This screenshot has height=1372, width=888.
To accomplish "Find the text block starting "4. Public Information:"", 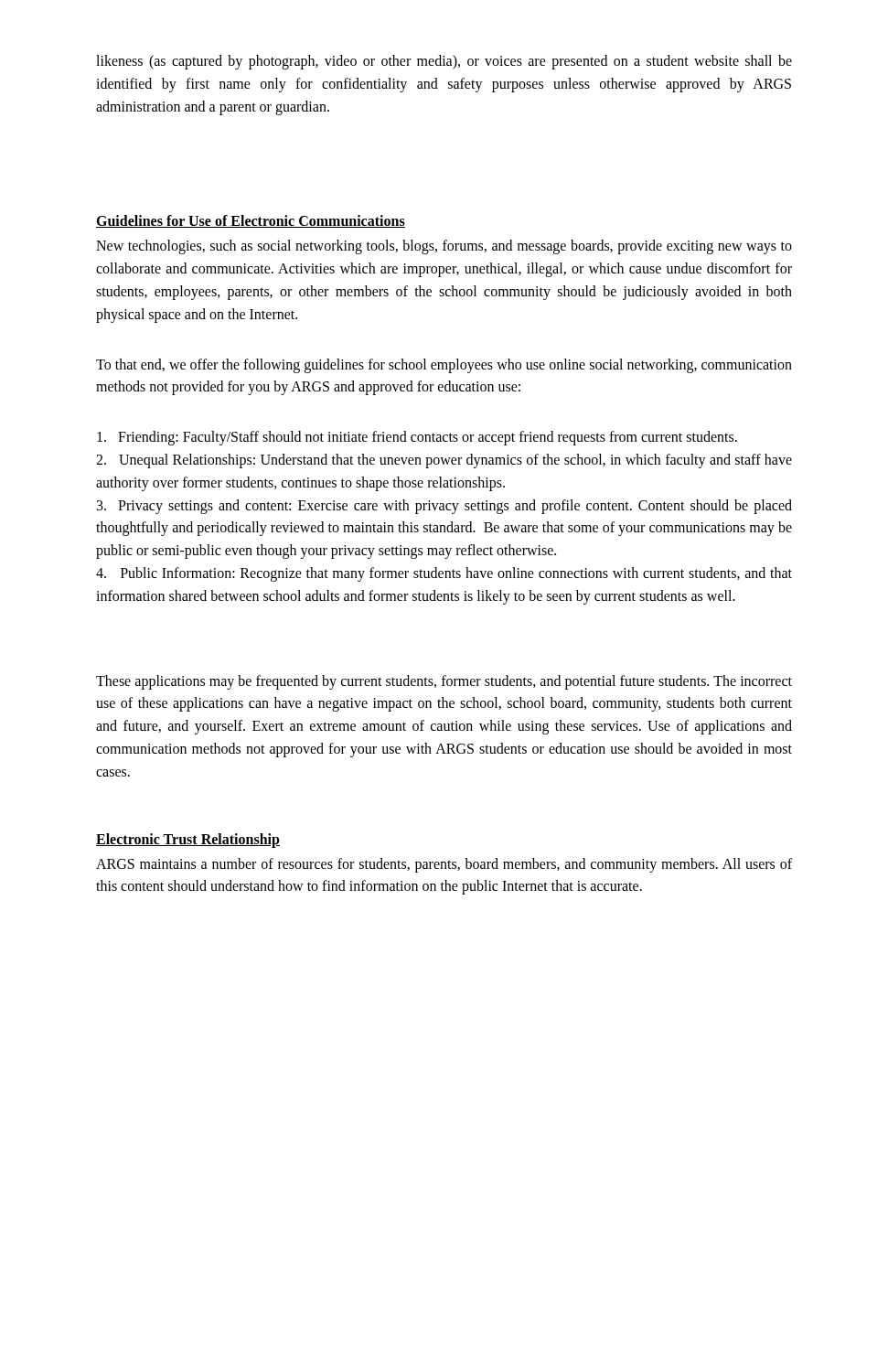I will pos(444,584).
